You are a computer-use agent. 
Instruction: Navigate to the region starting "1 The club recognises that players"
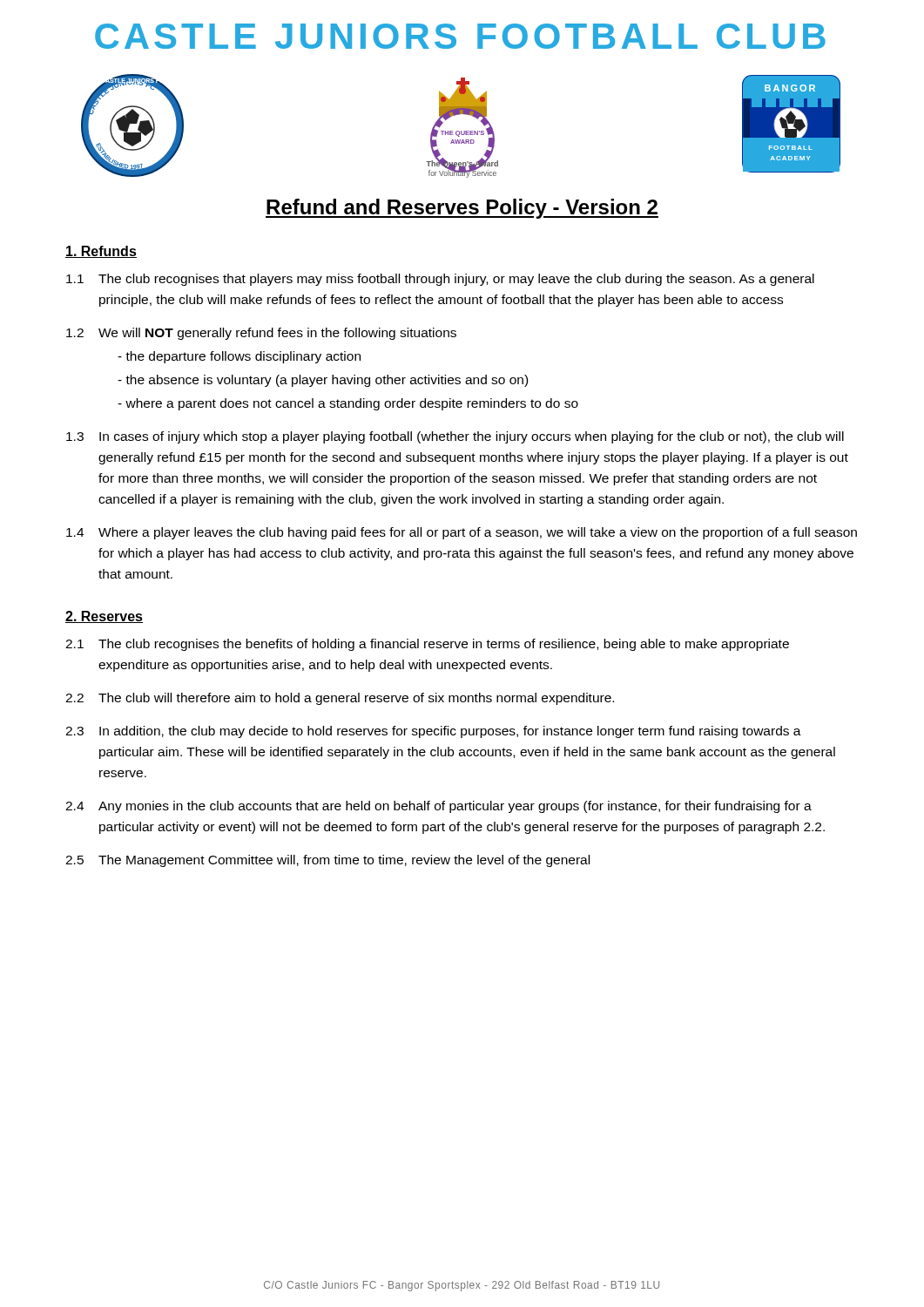coord(462,289)
